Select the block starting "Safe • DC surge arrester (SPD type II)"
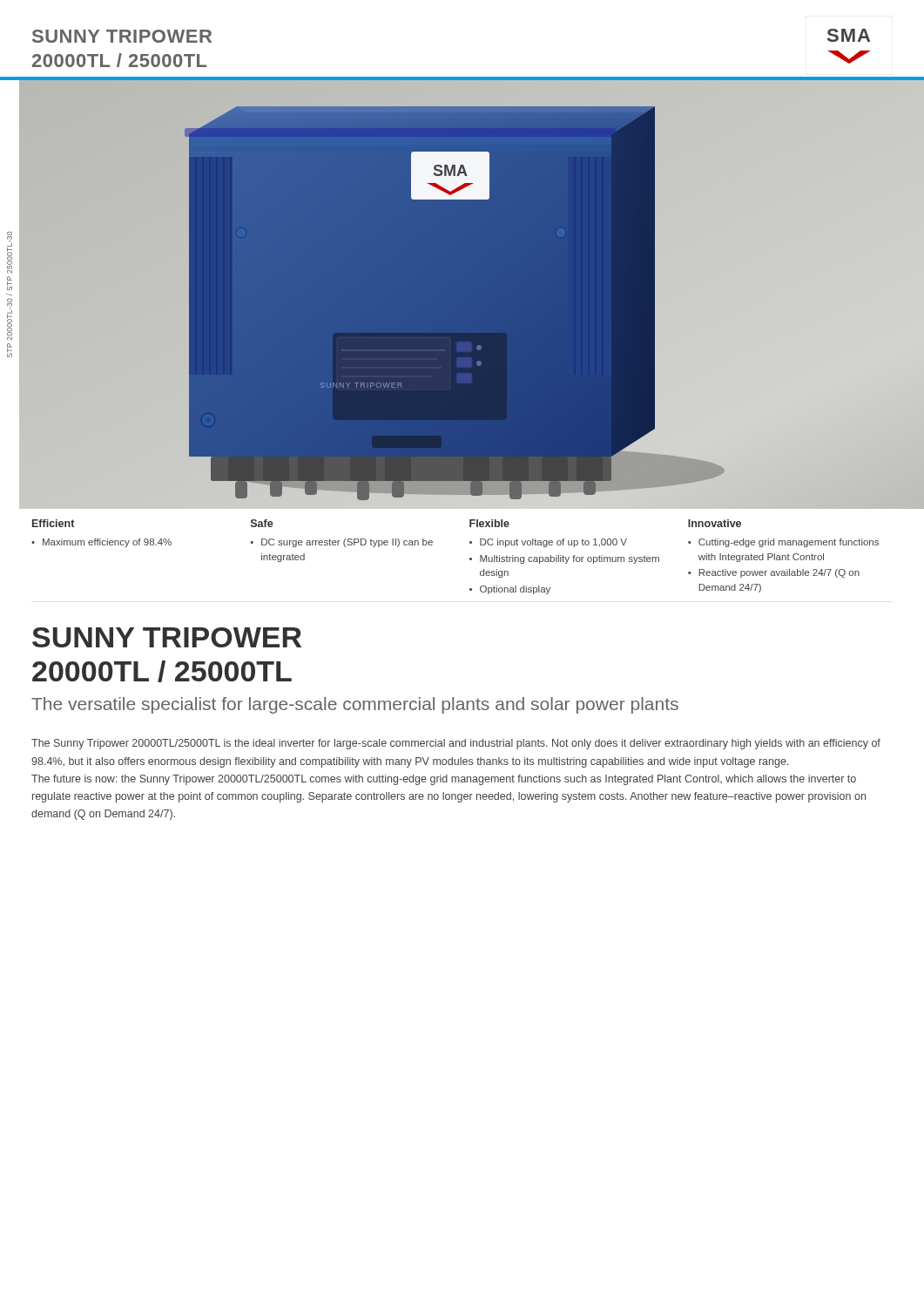Screen dimensions: 1307x924 [x=353, y=541]
